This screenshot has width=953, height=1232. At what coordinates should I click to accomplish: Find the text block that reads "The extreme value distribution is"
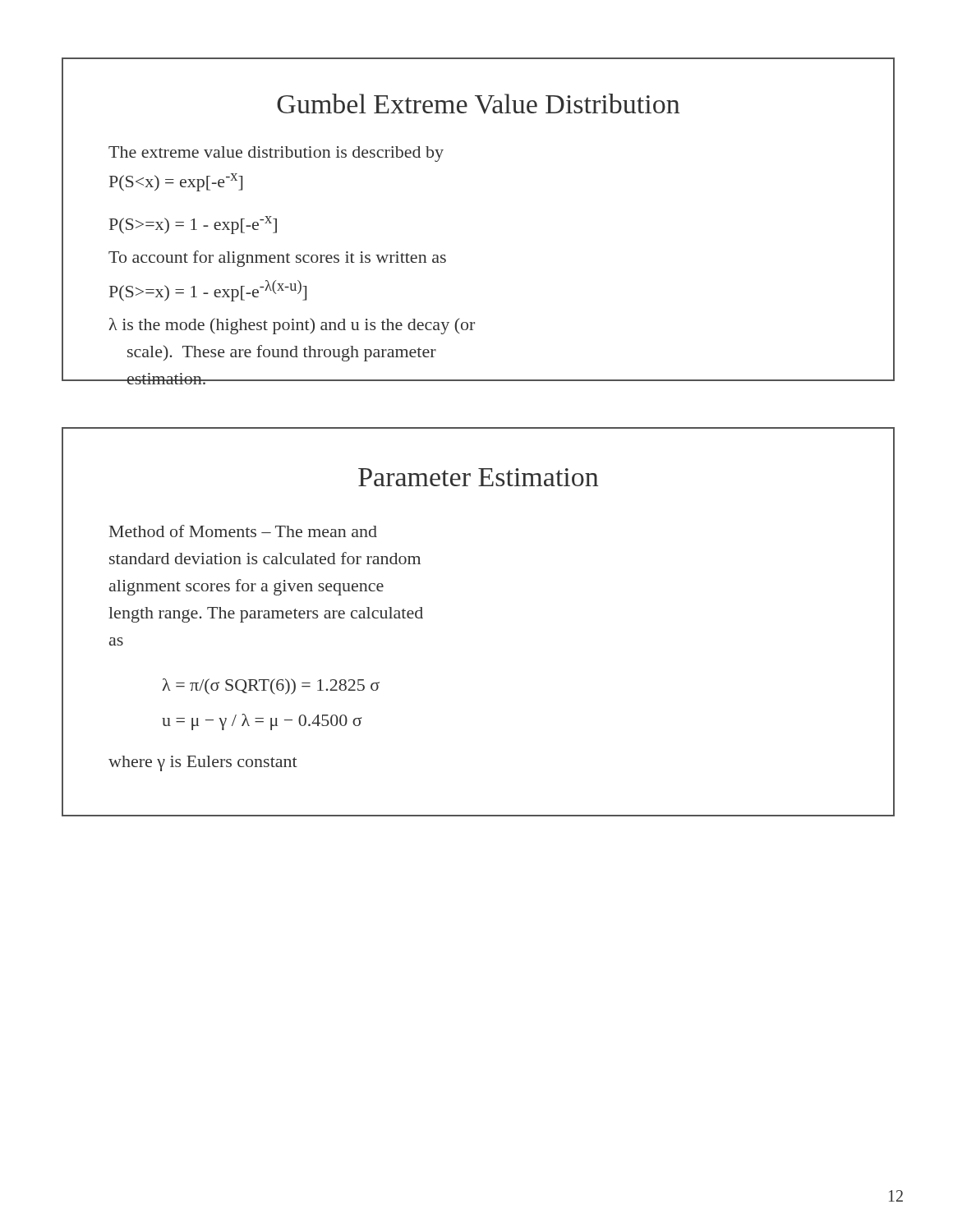tap(276, 167)
